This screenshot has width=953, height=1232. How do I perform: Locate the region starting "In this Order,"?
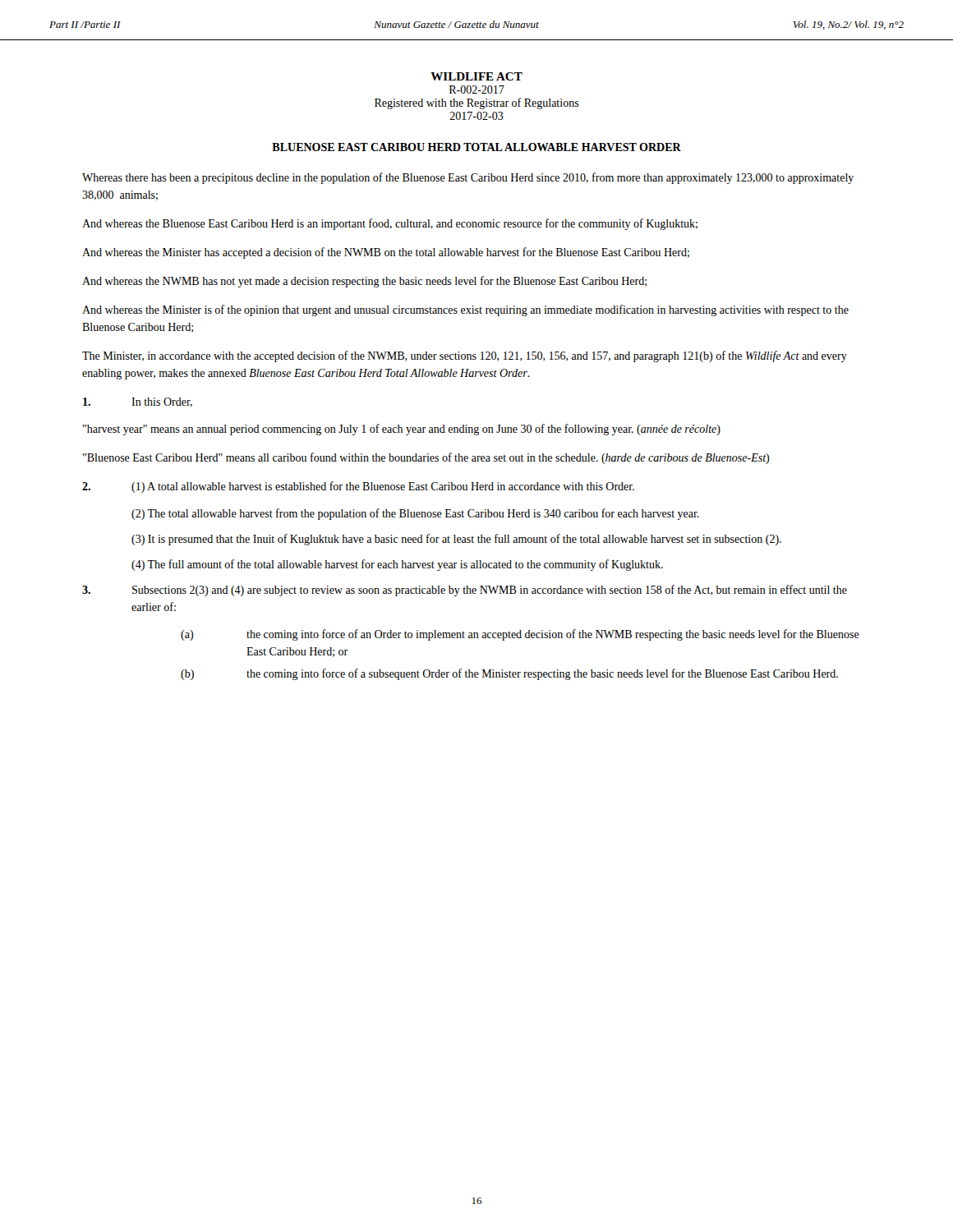point(138,402)
